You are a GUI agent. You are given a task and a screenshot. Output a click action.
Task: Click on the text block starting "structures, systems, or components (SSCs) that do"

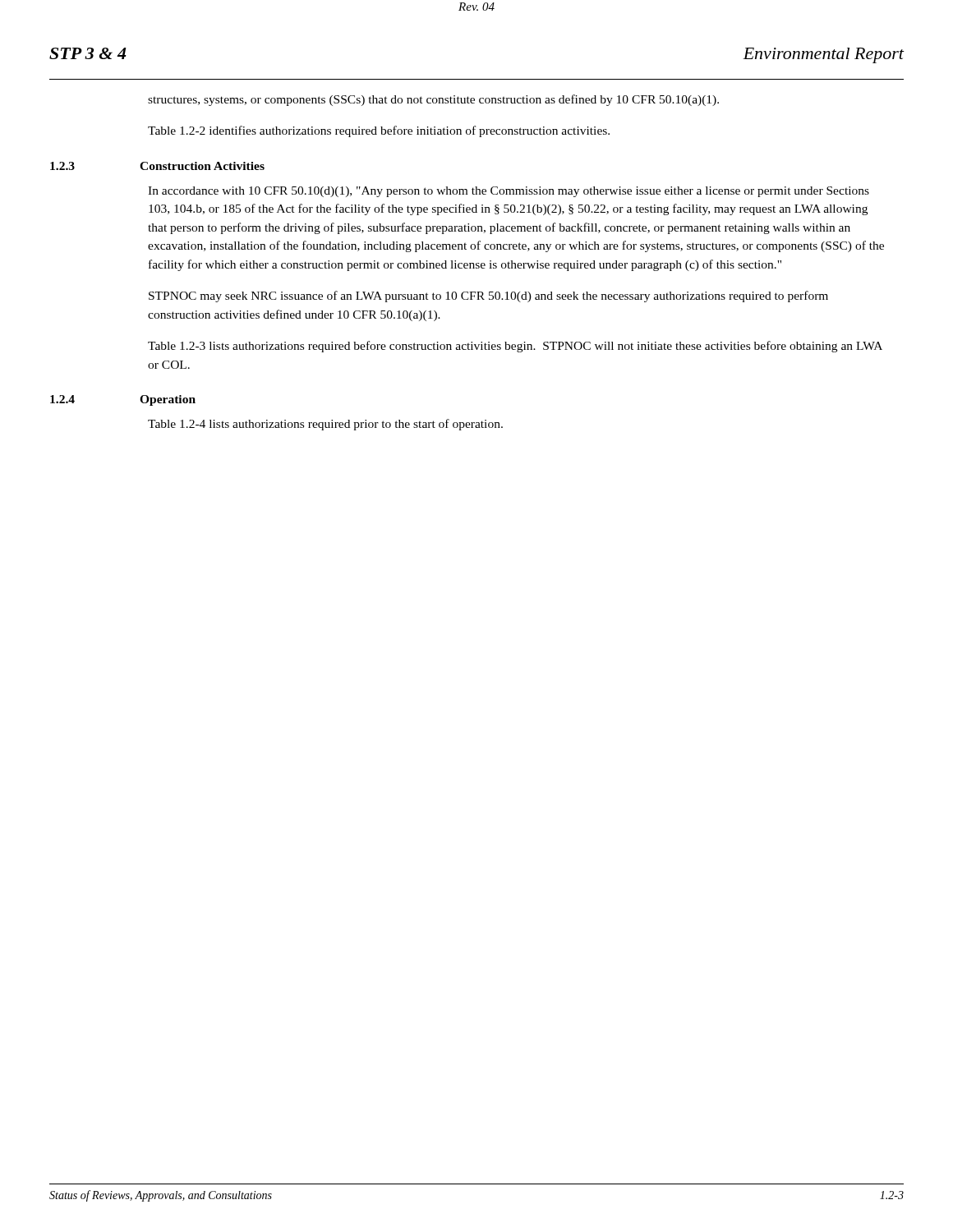click(434, 99)
